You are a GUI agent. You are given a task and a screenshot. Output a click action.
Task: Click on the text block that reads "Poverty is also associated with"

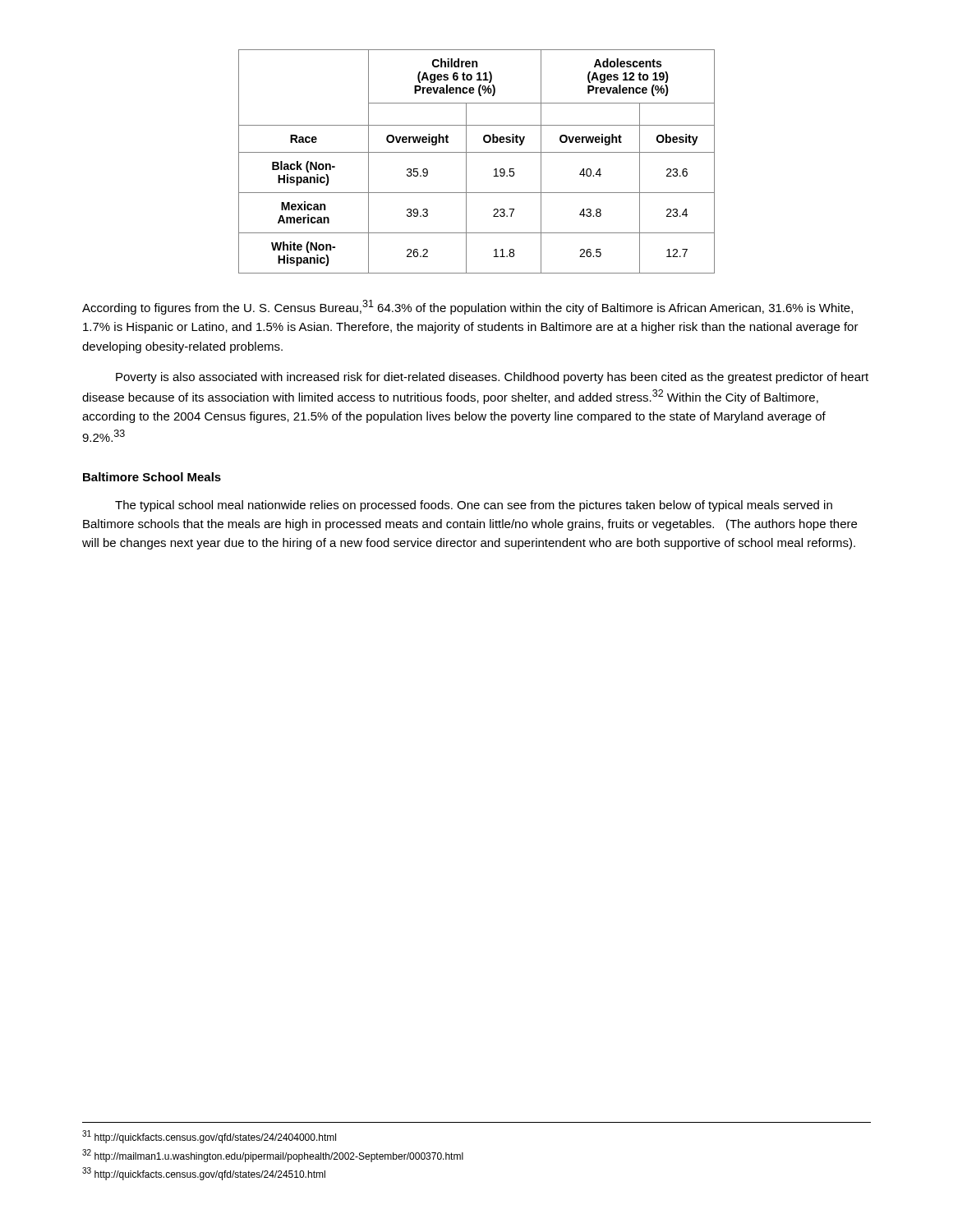click(475, 407)
